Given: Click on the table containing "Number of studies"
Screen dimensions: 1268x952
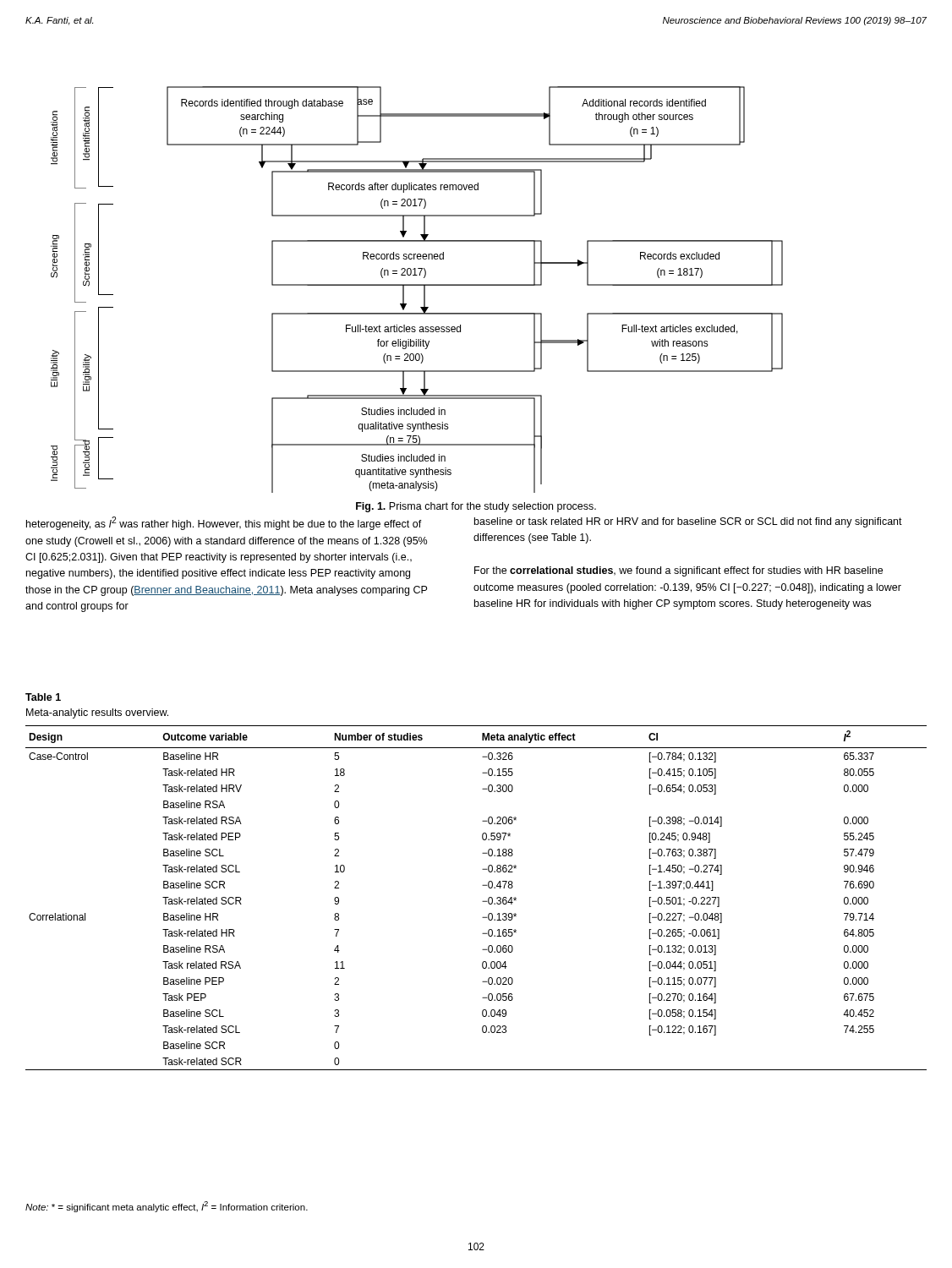Looking at the screenshot, I should coord(476,898).
